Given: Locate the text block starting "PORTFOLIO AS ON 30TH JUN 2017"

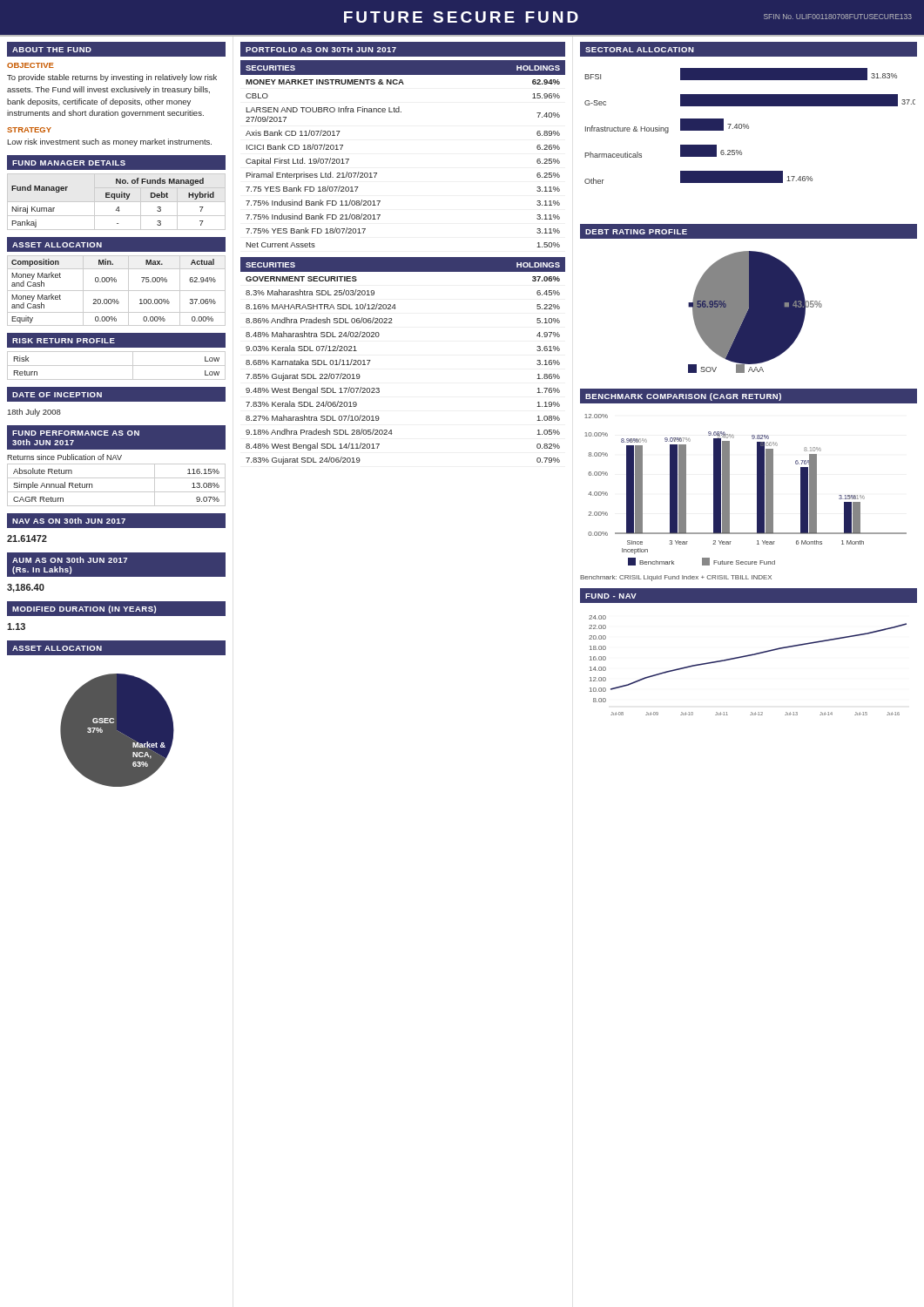Looking at the screenshot, I should click(321, 49).
